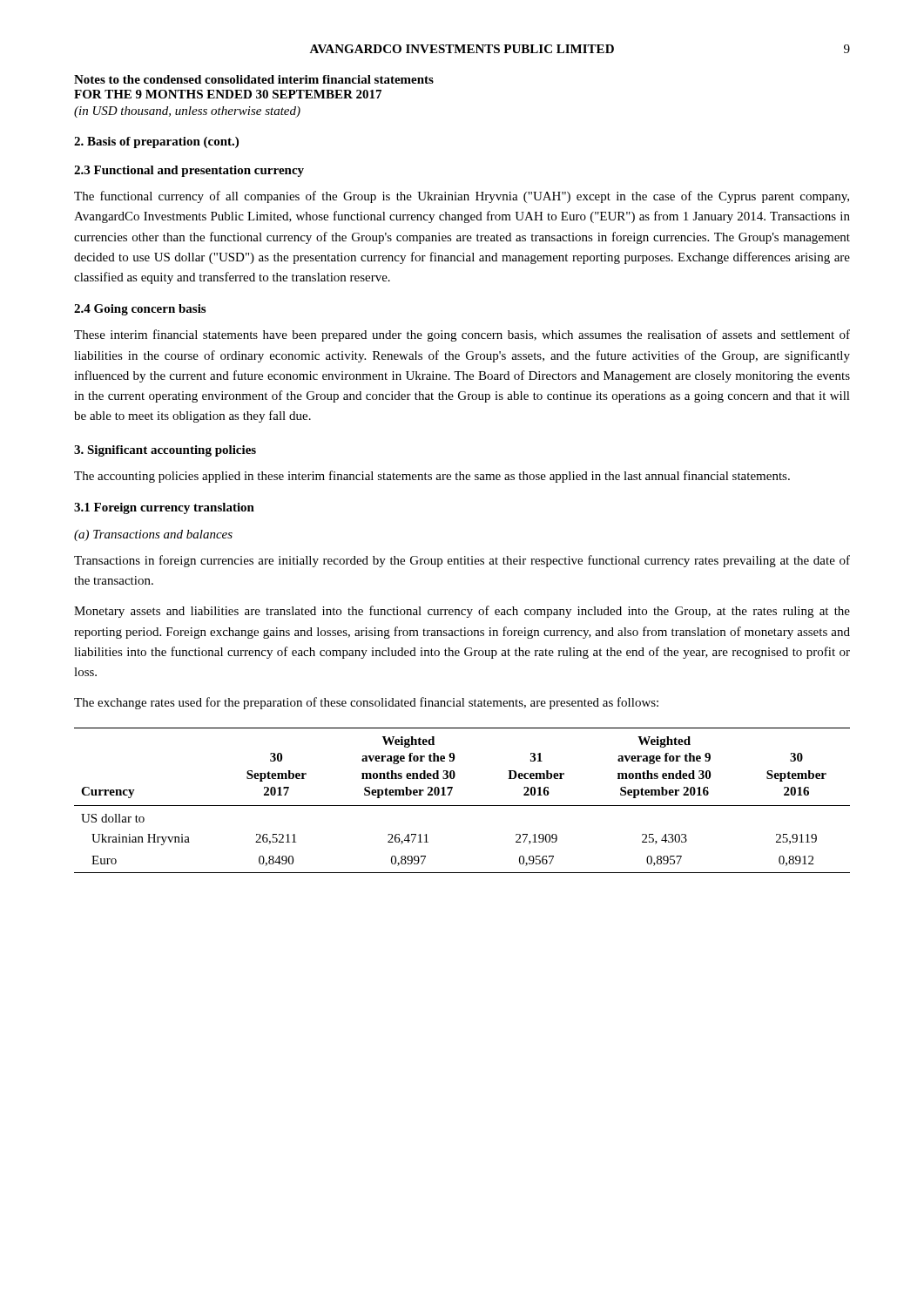
Task: Locate the passage starting "Monetary assets and liabilities are translated into the"
Action: [x=462, y=641]
